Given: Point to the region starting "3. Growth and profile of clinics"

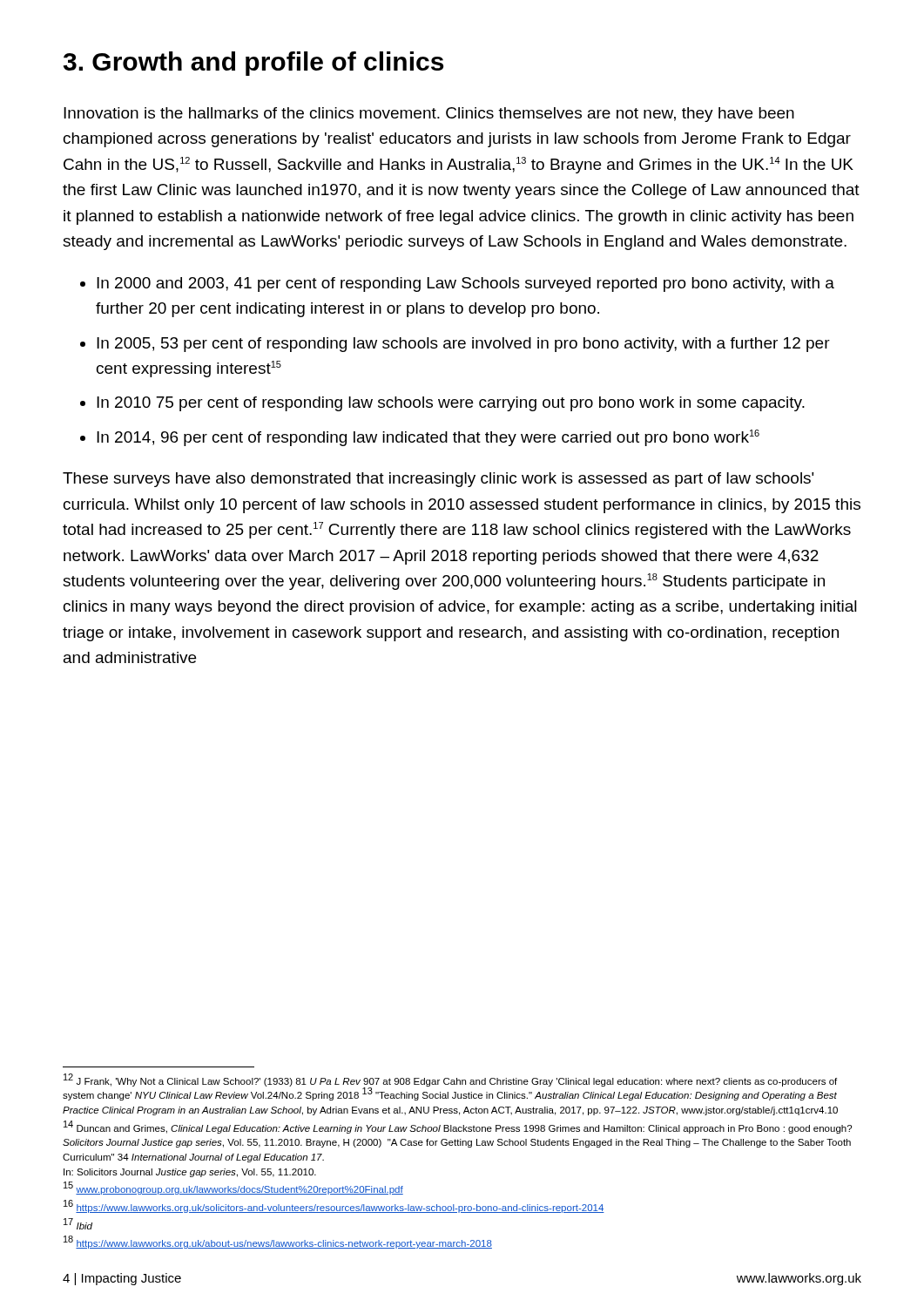Looking at the screenshot, I should [x=253, y=64].
